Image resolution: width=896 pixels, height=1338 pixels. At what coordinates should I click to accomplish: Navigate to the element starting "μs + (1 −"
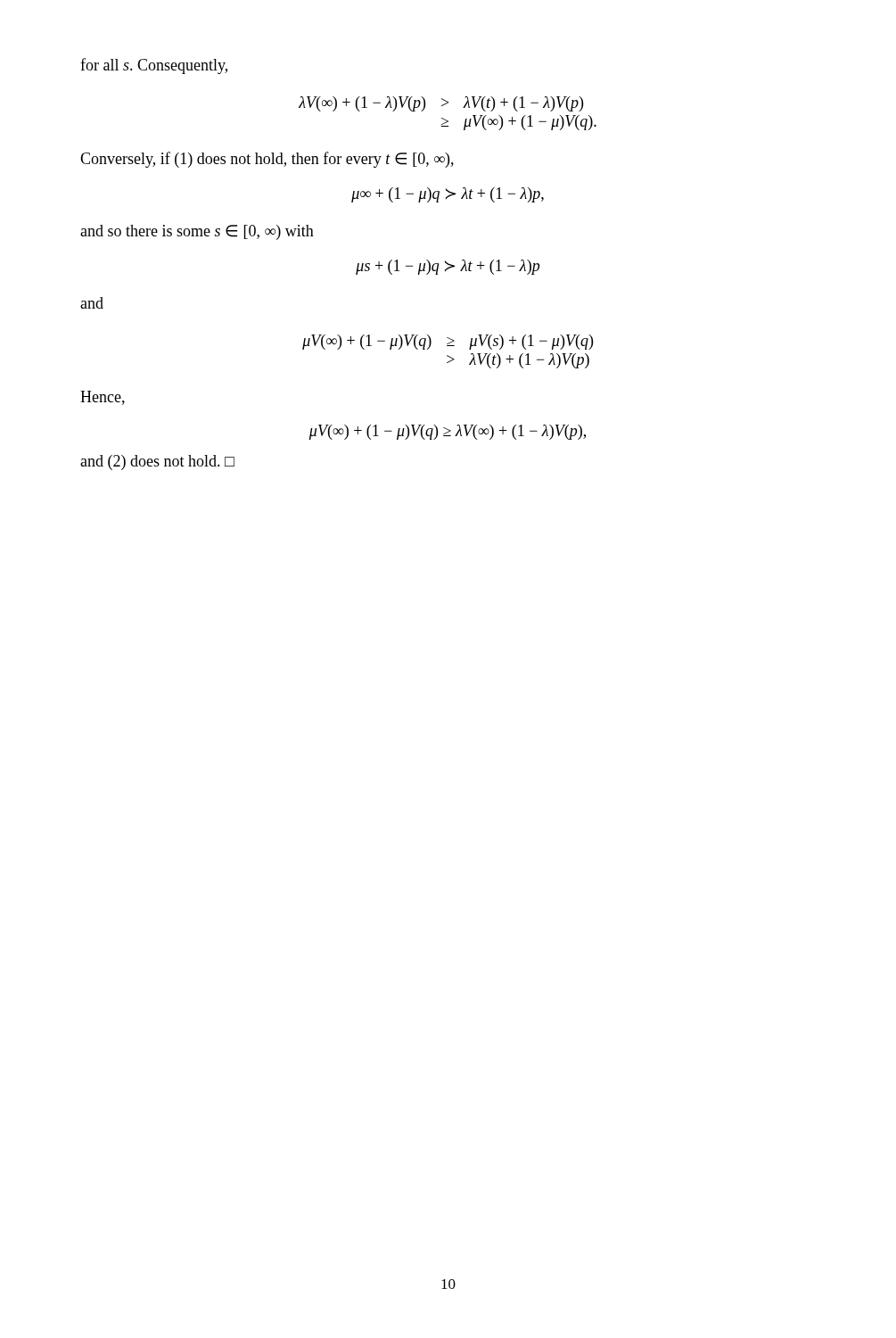pos(448,266)
